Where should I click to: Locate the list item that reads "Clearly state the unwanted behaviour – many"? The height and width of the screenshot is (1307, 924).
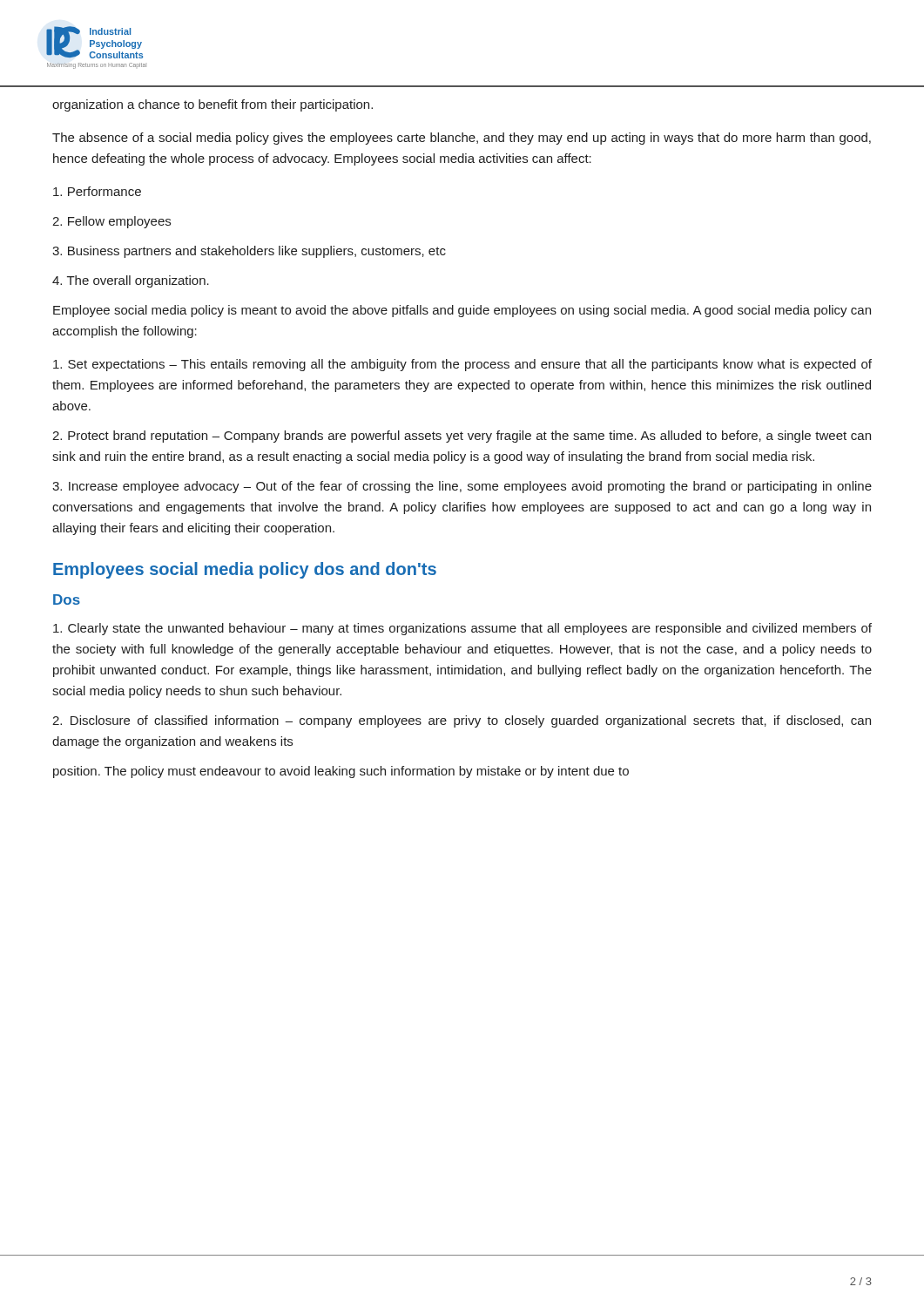tap(462, 659)
